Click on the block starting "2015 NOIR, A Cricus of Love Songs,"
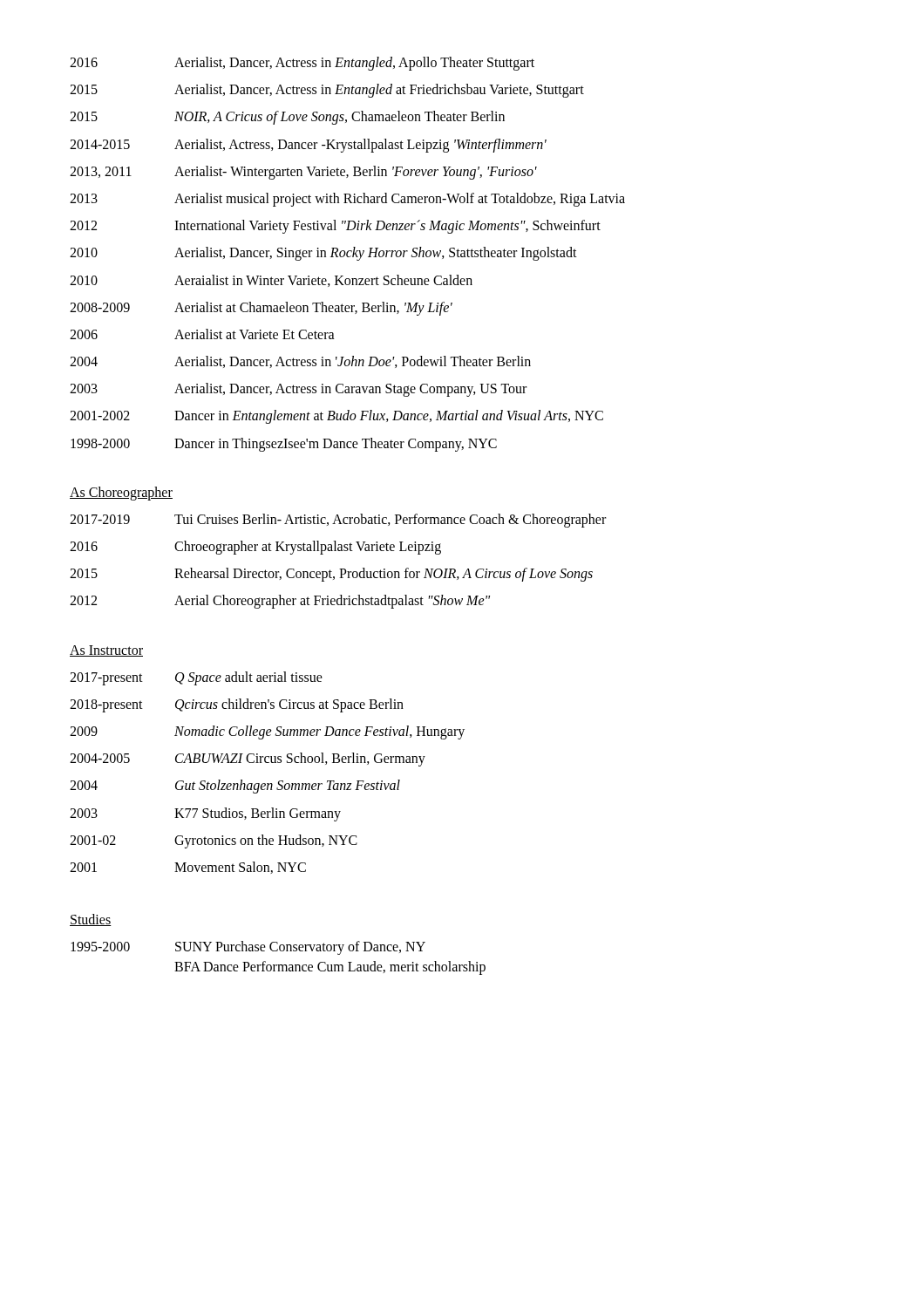This screenshot has width=924, height=1308. coord(462,117)
